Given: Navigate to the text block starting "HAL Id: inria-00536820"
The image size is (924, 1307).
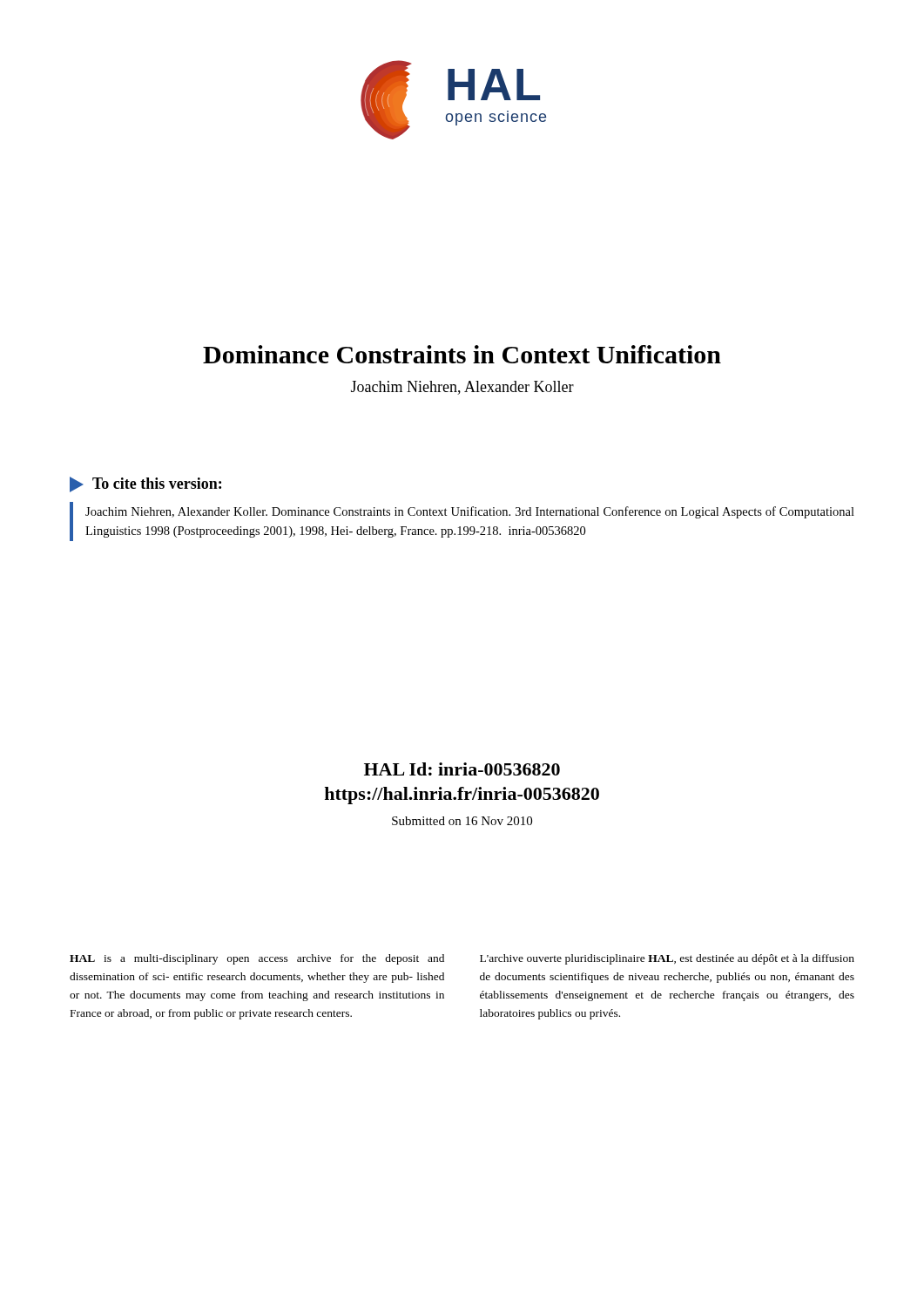Looking at the screenshot, I should pyautogui.click(x=462, y=769).
